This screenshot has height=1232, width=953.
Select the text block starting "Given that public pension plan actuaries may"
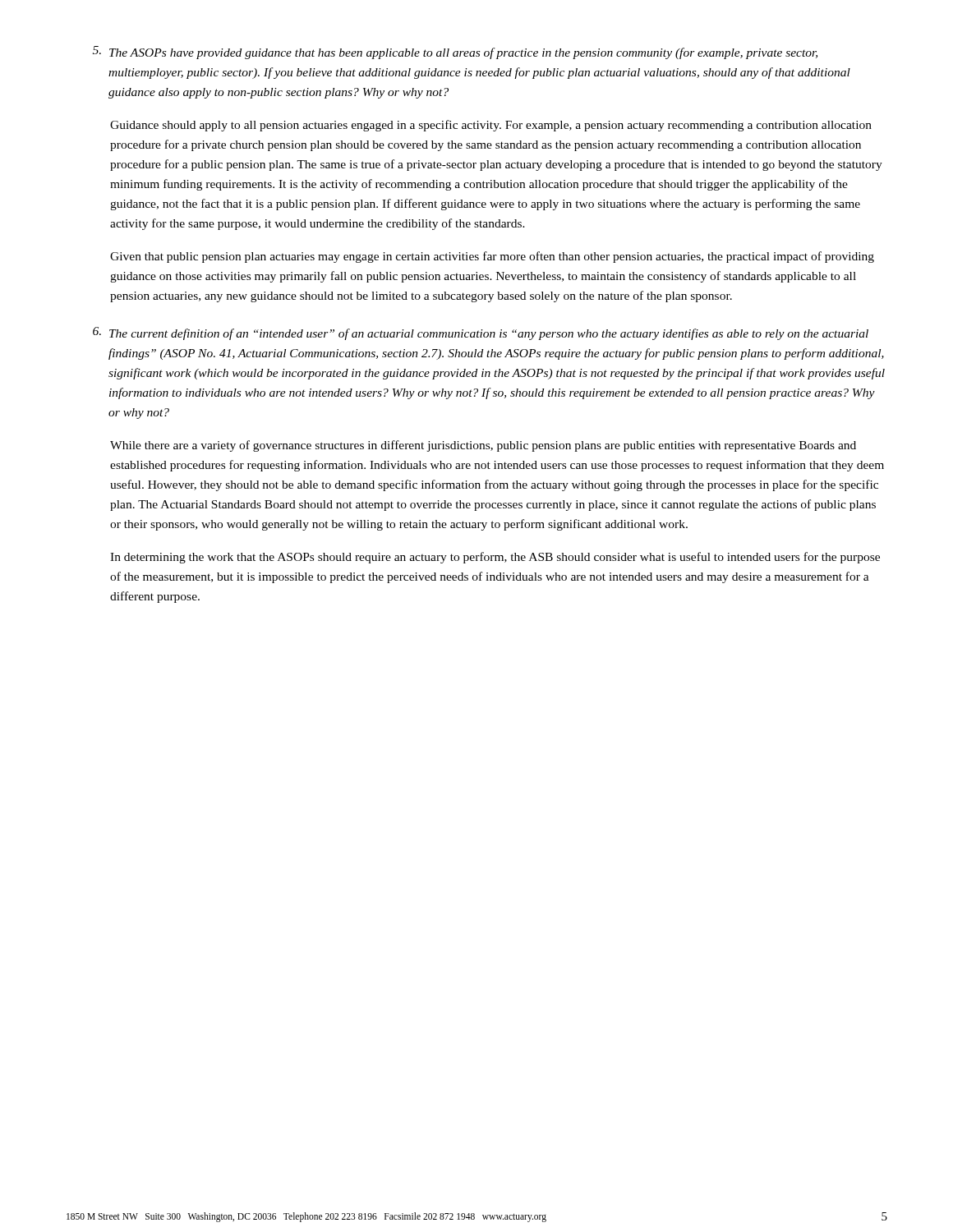point(492,276)
